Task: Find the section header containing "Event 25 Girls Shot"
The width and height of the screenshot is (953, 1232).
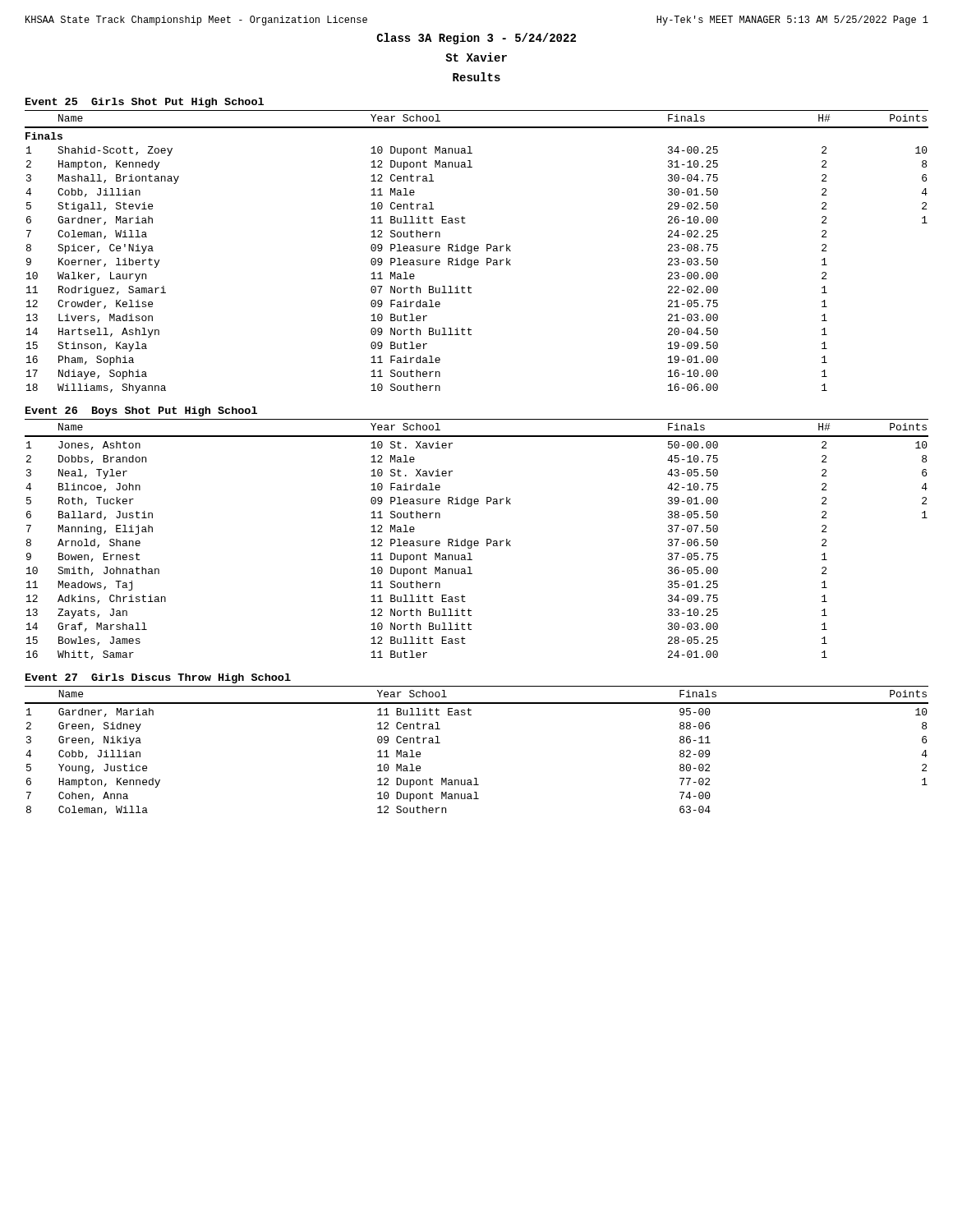Action: [x=144, y=103]
